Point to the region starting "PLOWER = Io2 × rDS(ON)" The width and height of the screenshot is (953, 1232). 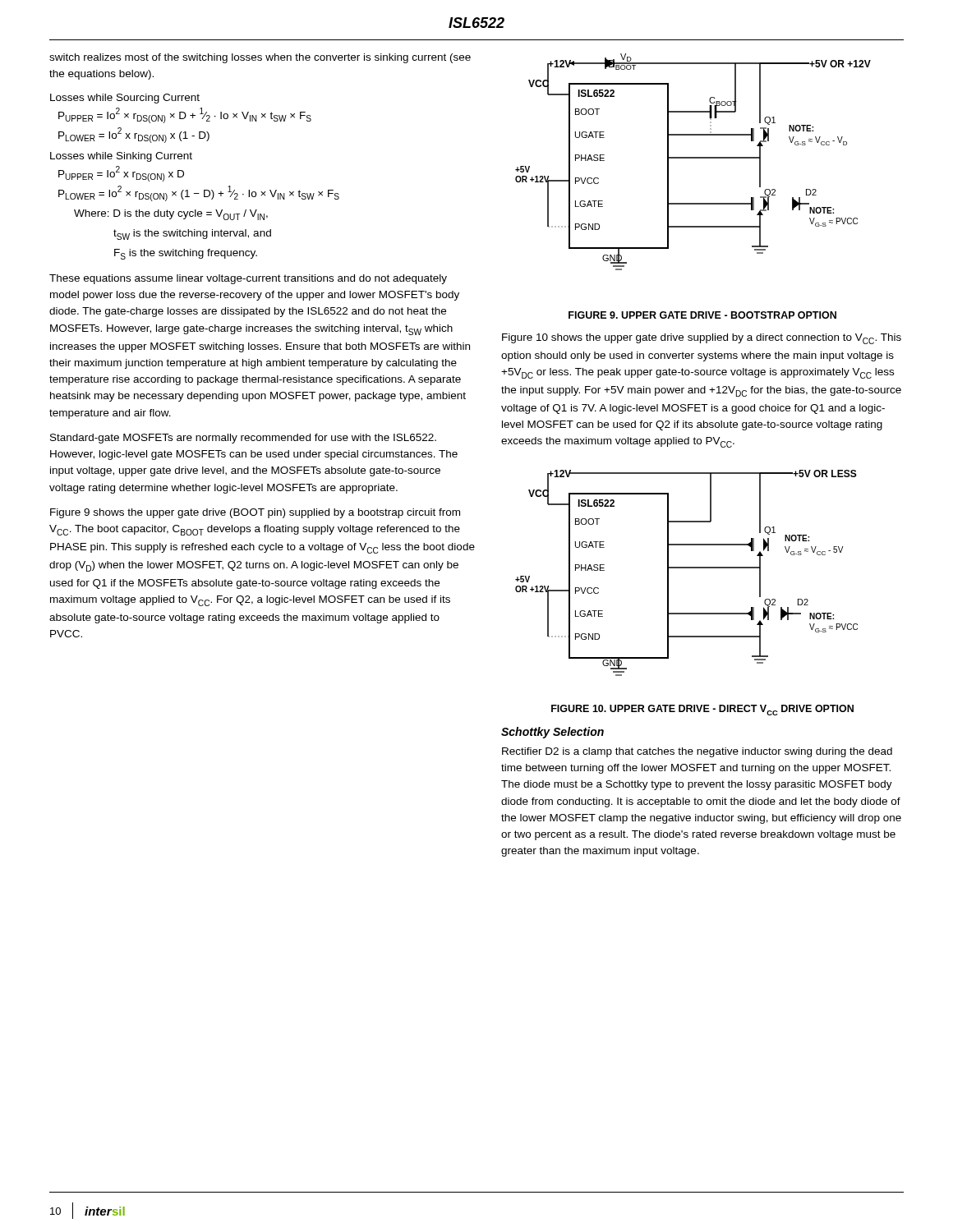pyautogui.click(x=198, y=193)
